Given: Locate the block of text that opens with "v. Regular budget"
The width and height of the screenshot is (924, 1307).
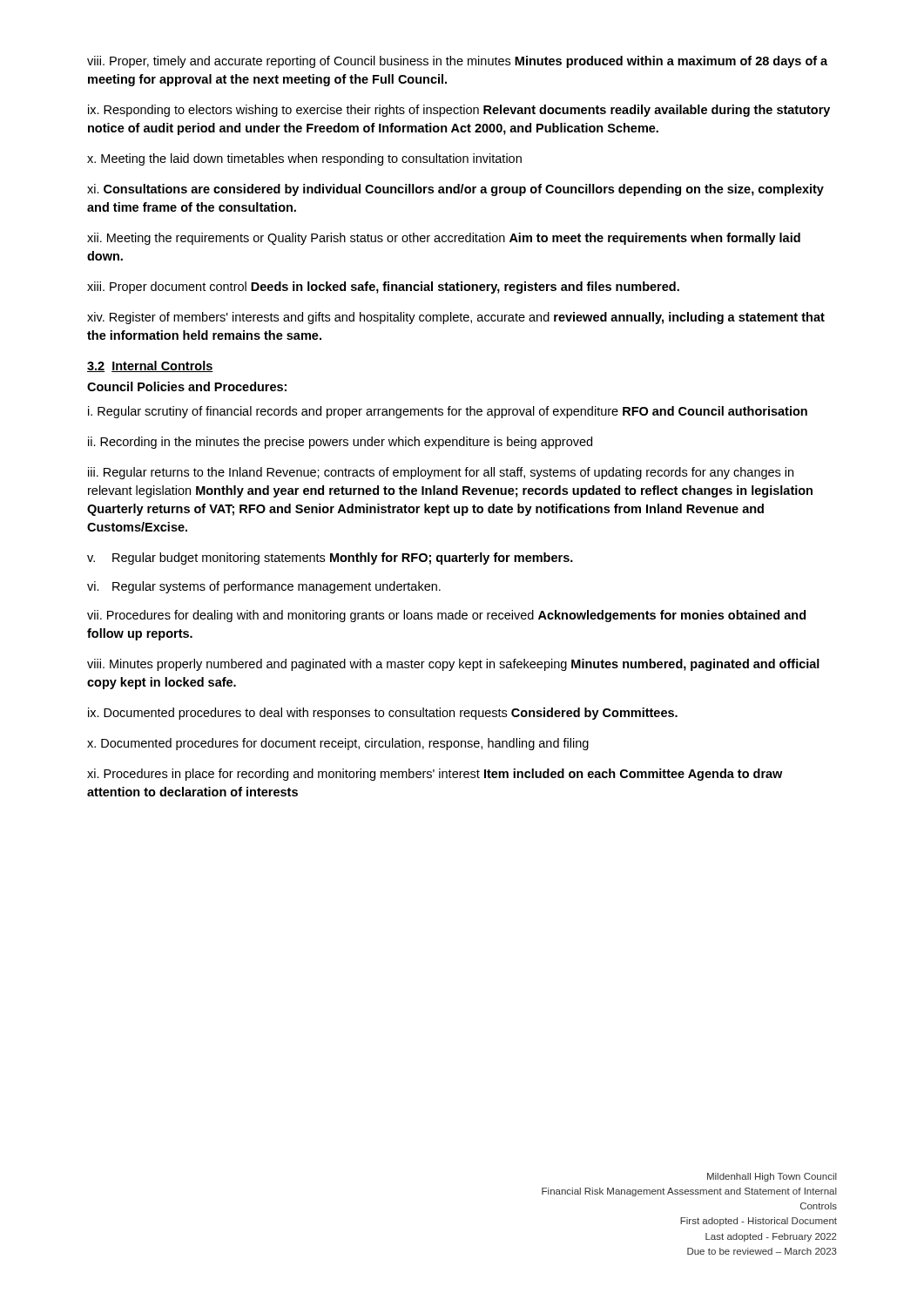Looking at the screenshot, I should click(330, 558).
